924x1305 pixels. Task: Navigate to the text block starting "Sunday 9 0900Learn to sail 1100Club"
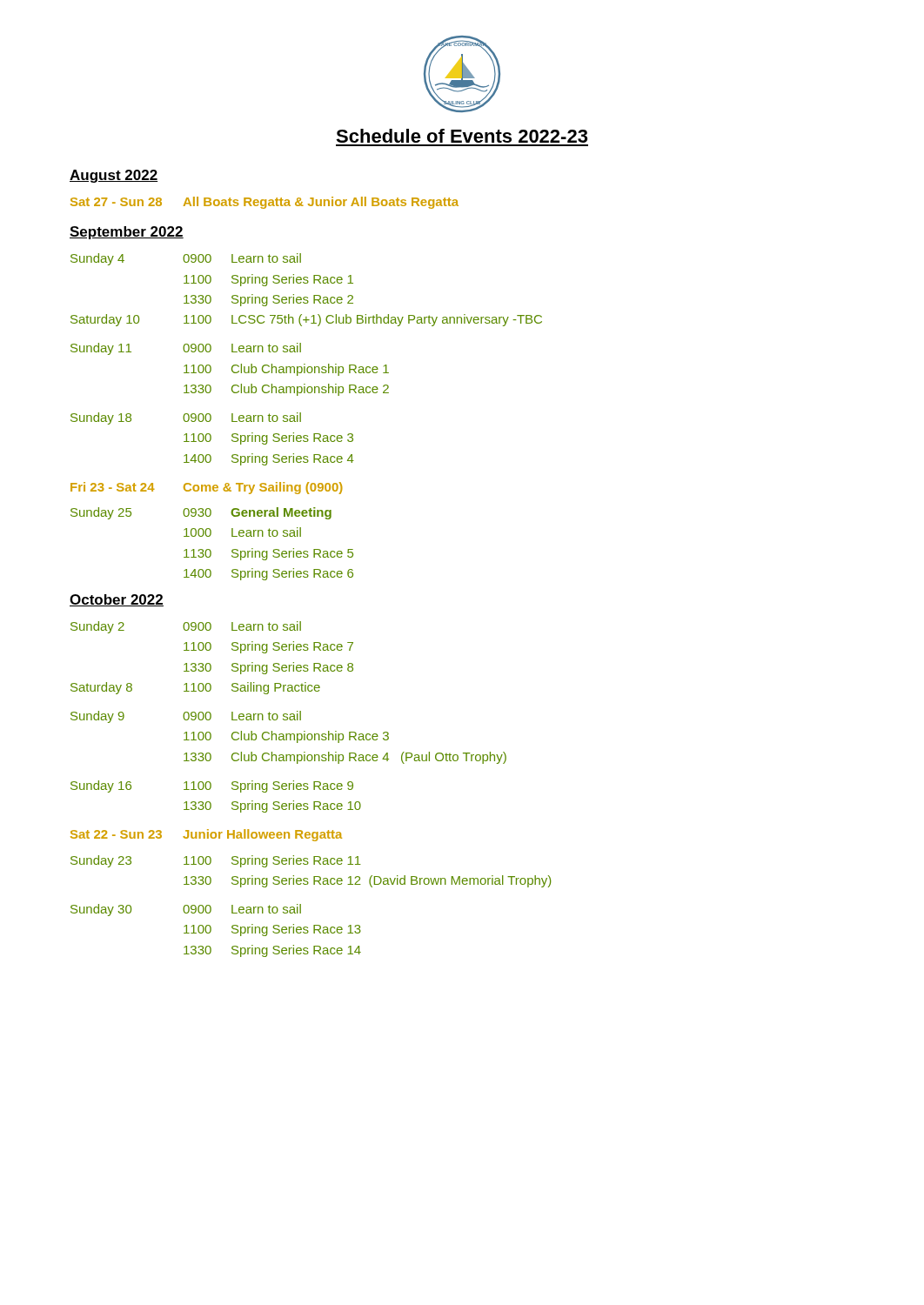(x=288, y=736)
